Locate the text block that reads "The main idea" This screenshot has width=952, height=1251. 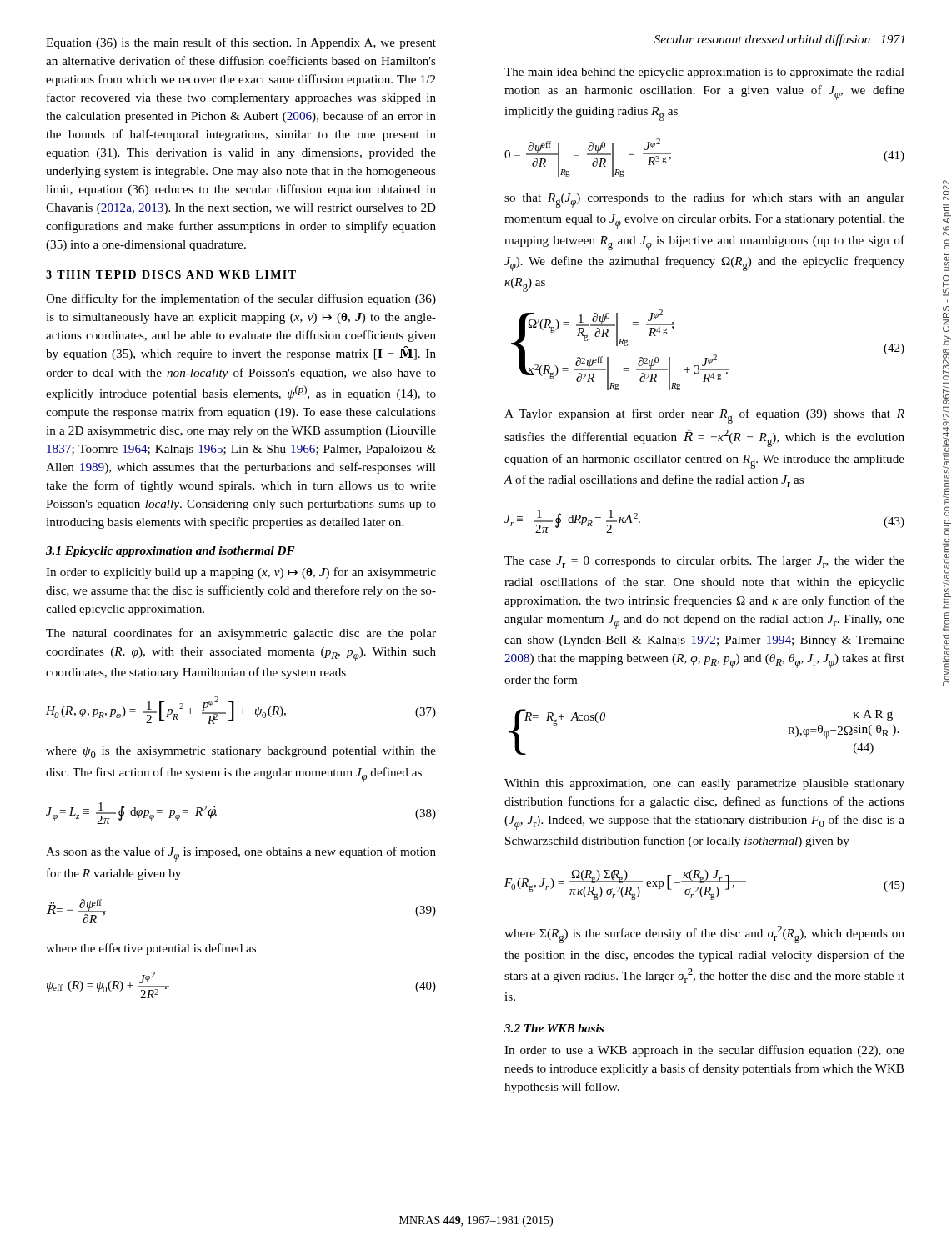pos(704,93)
